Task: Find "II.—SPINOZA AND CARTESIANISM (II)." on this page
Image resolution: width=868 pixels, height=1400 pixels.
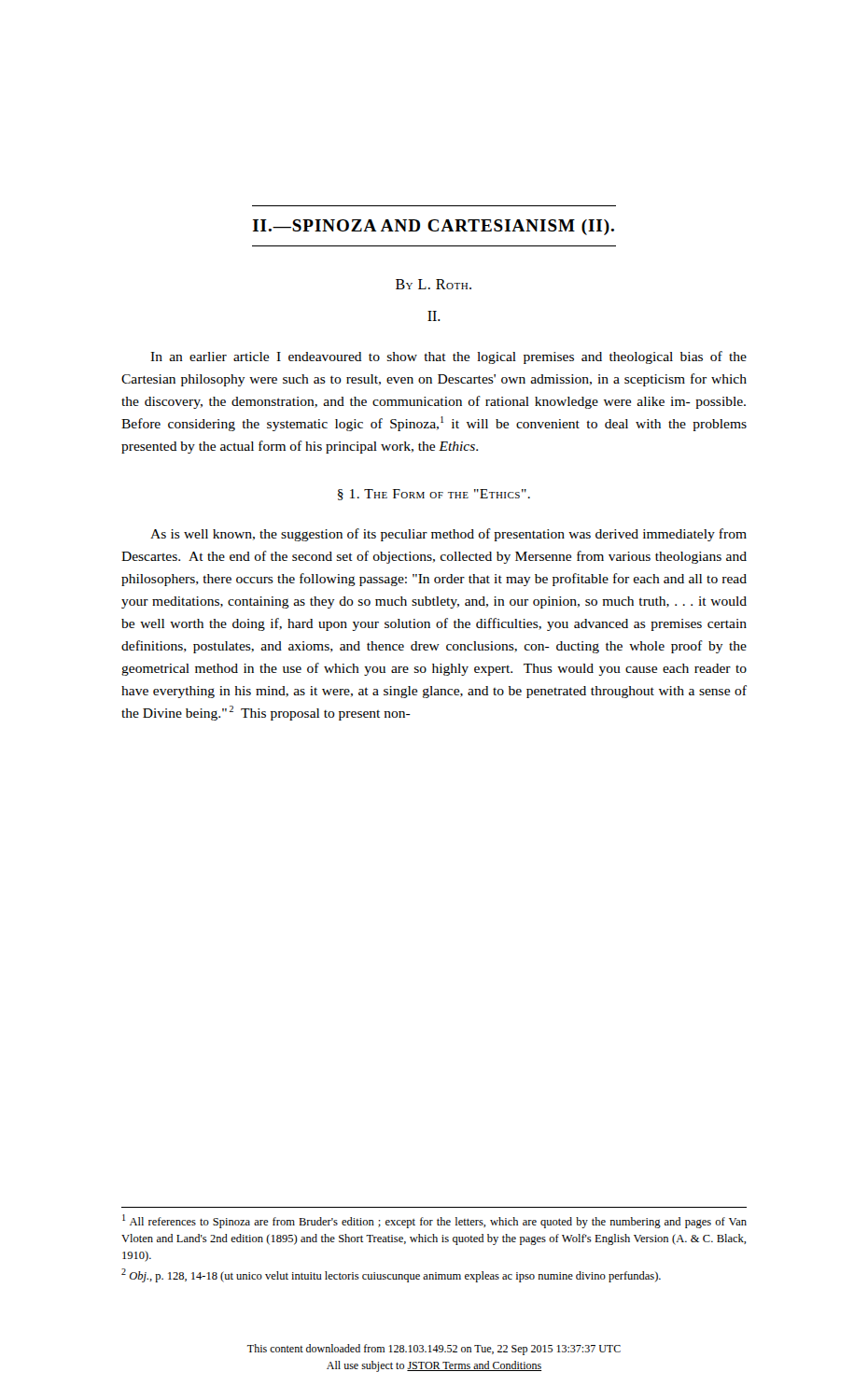Action: (434, 226)
